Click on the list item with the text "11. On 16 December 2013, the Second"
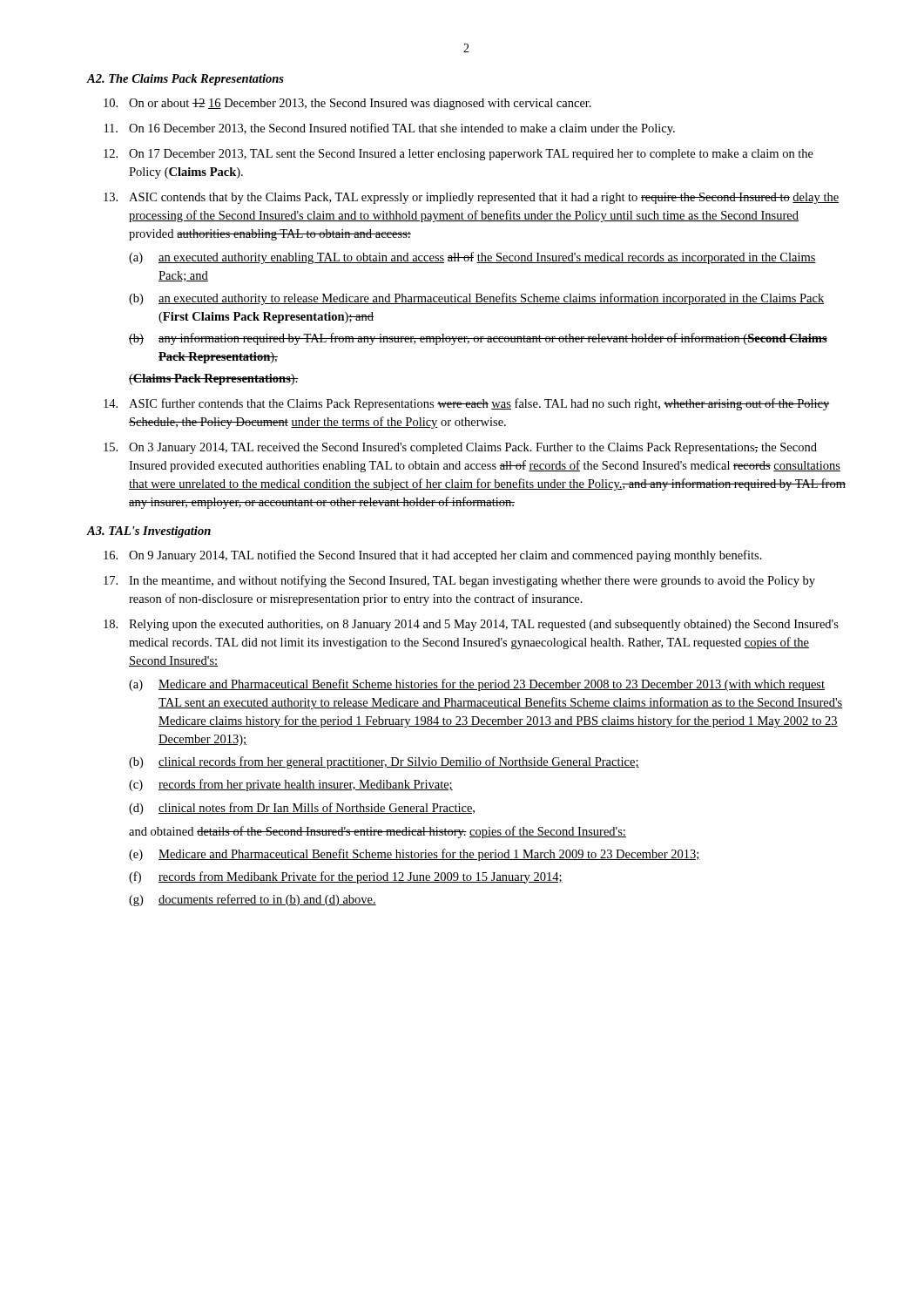Viewport: 924px width, 1307px height. (466, 129)
